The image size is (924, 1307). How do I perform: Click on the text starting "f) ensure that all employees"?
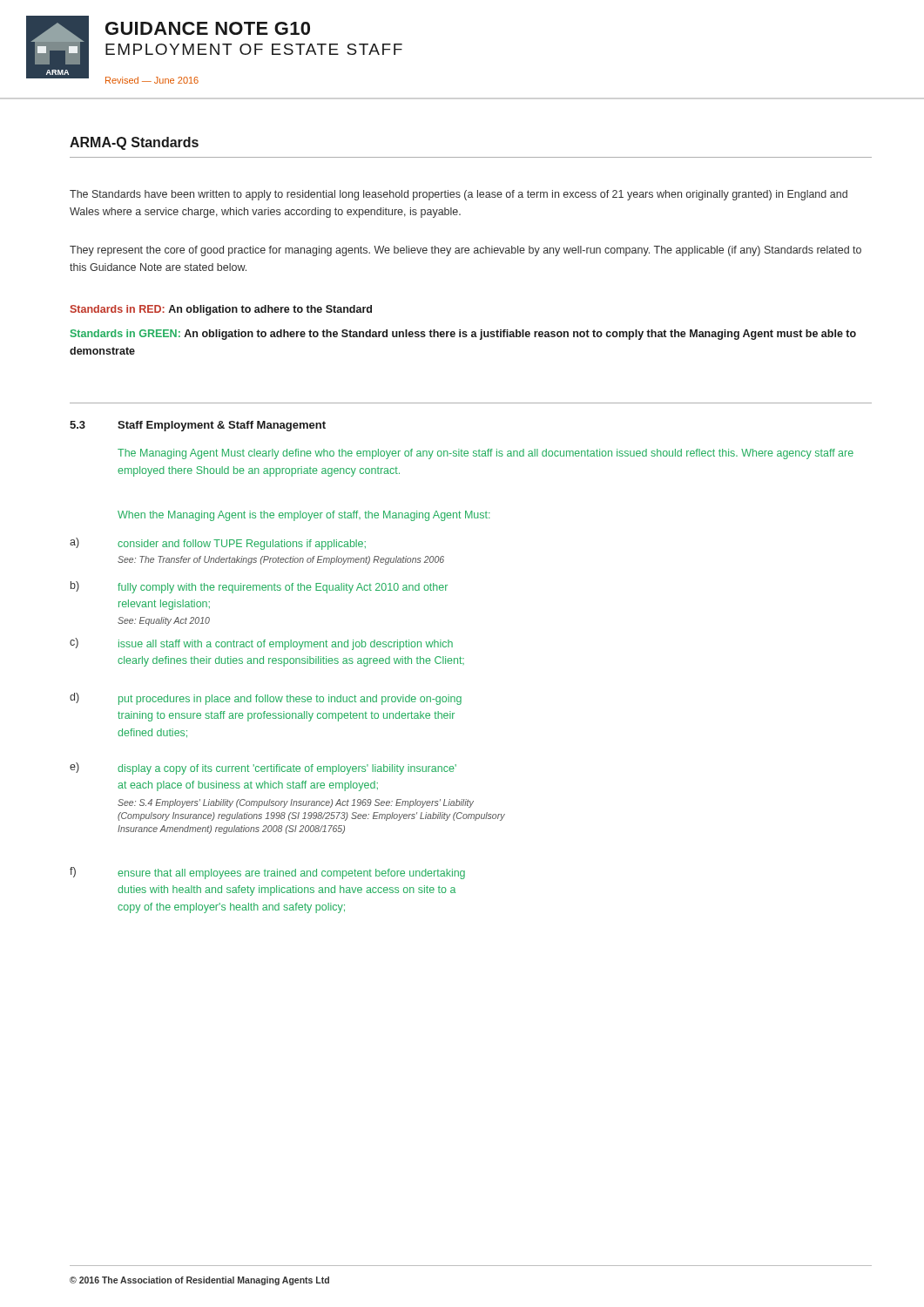[268, 891]
